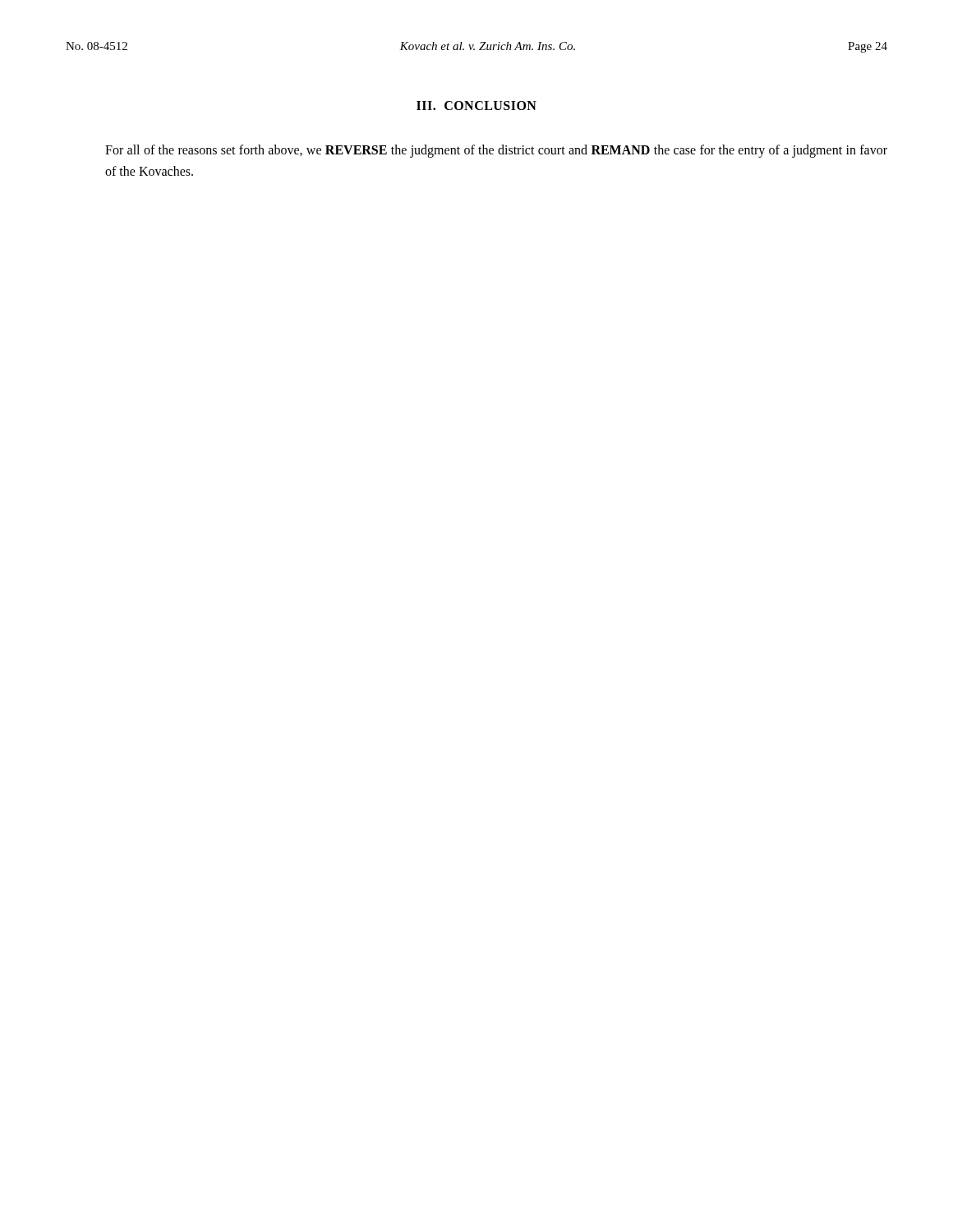Locate the text block starting "III. CONCLUSION"
This screenshot has width=953, height=1232.
pos(476,106)
